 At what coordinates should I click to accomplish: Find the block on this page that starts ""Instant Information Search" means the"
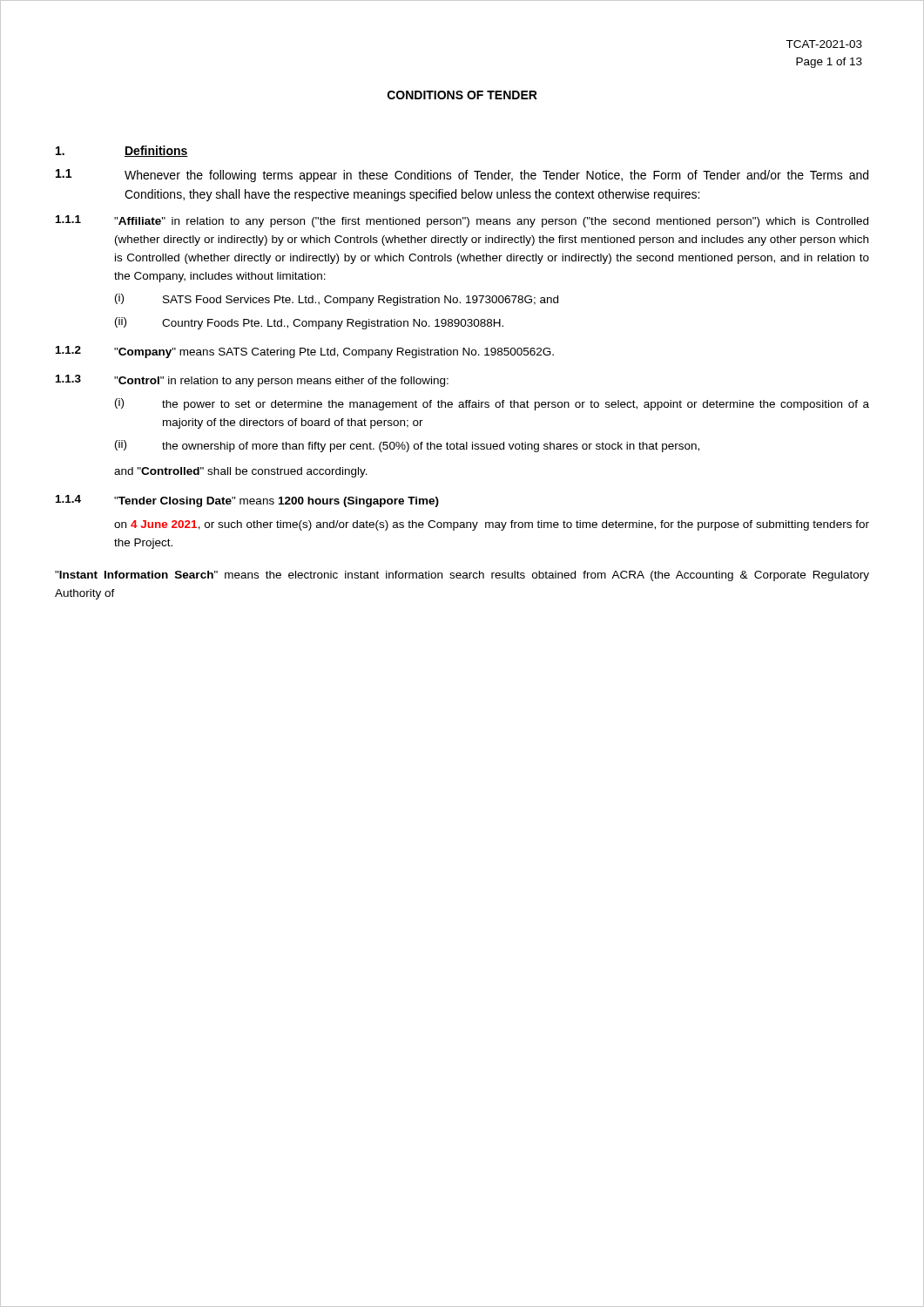462,584
